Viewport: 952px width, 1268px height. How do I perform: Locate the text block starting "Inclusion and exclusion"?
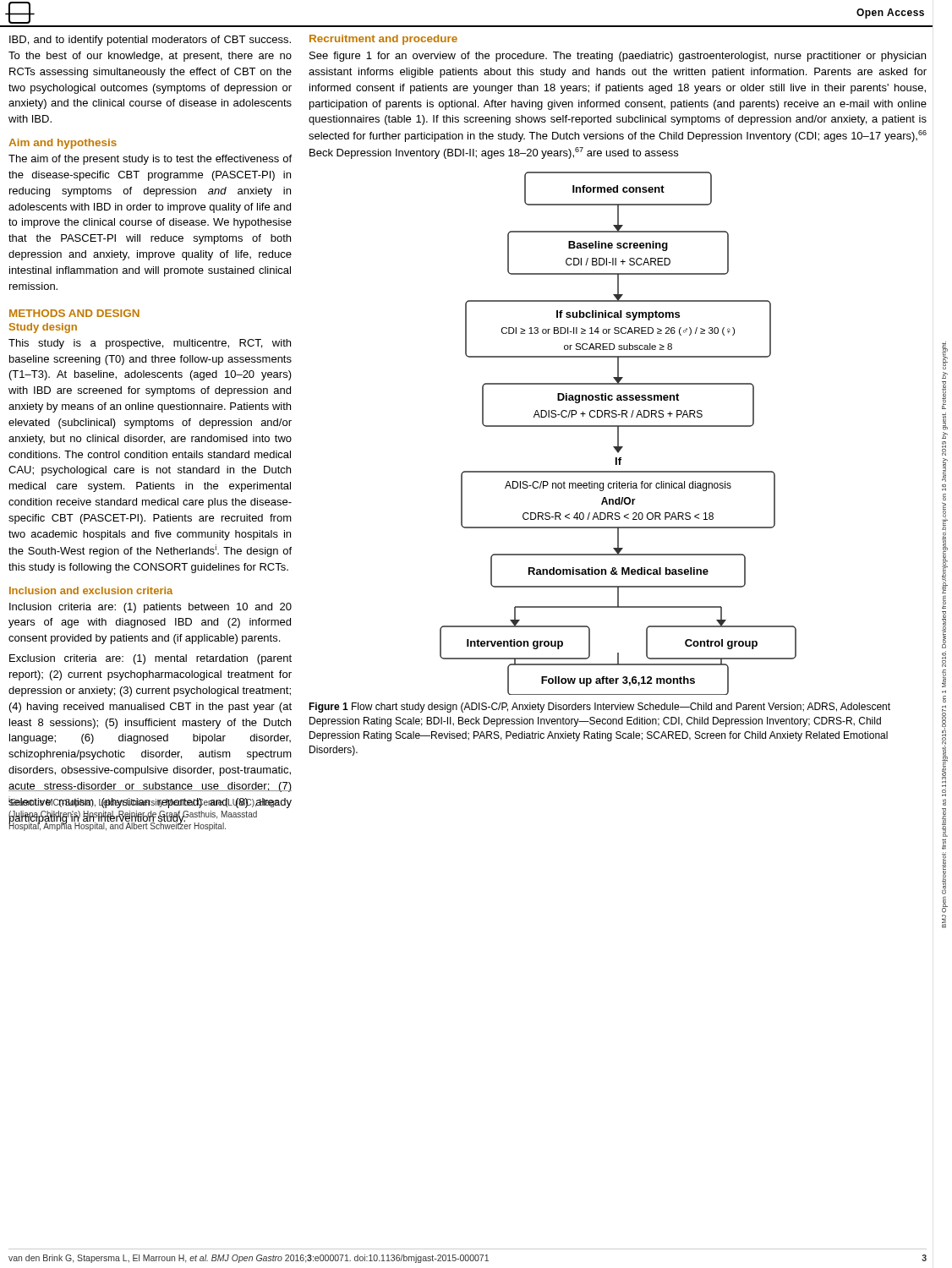tap(91, 590)
